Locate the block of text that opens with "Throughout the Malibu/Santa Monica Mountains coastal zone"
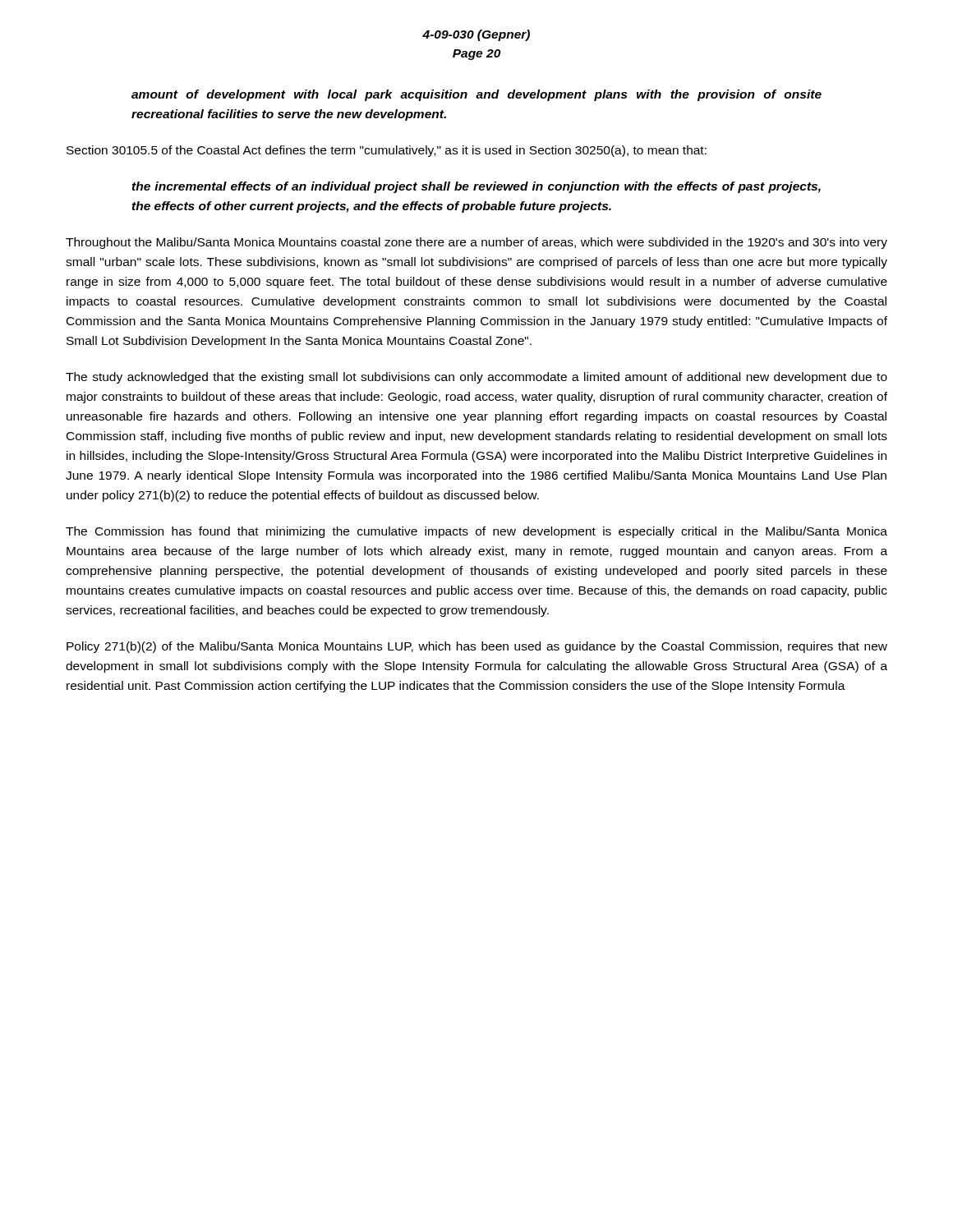Image resolution: width=953 pixels, height=1232 pixels. (476, 291)
